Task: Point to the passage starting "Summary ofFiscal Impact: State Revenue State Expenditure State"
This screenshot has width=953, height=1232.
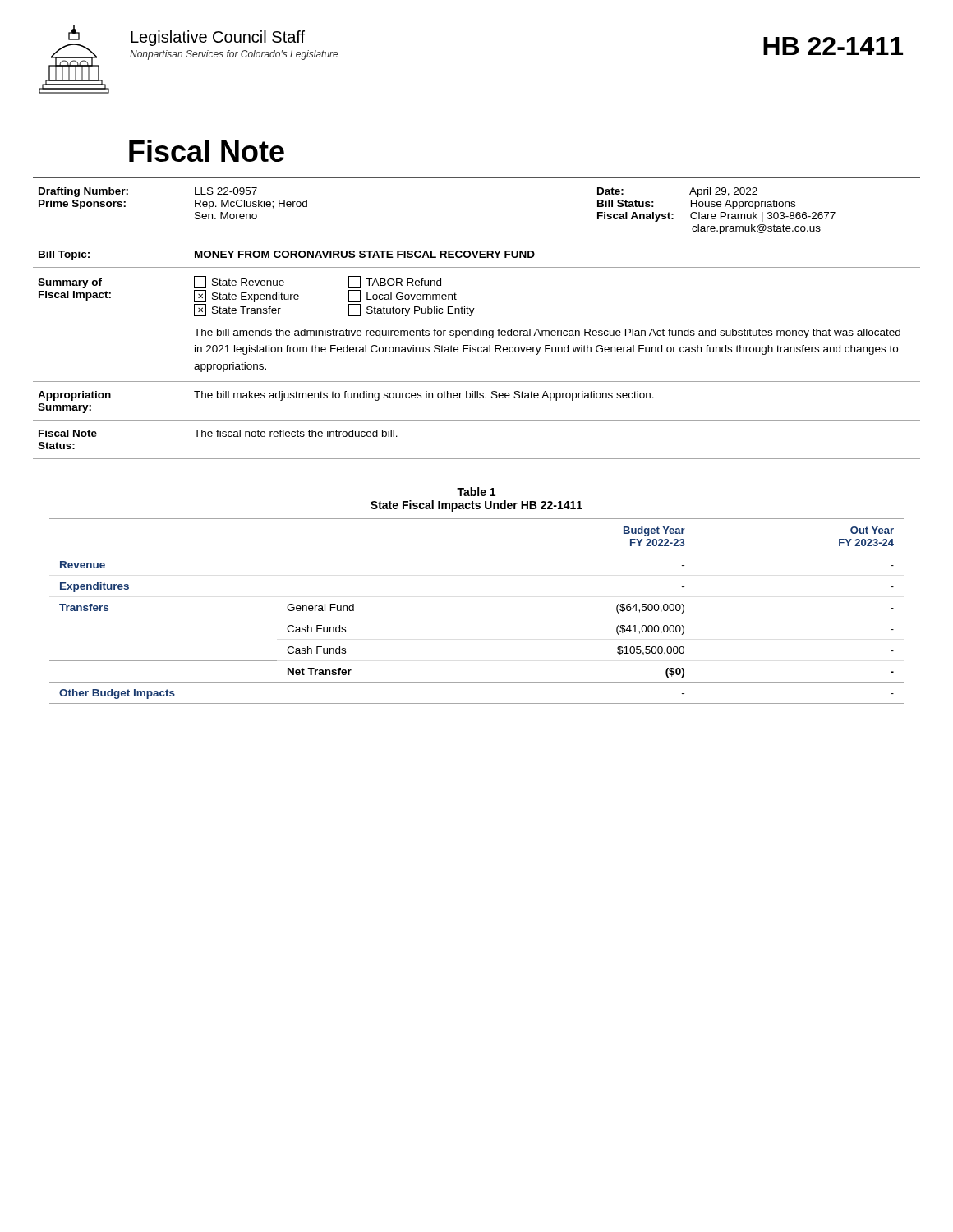Action: coord(476,324)
